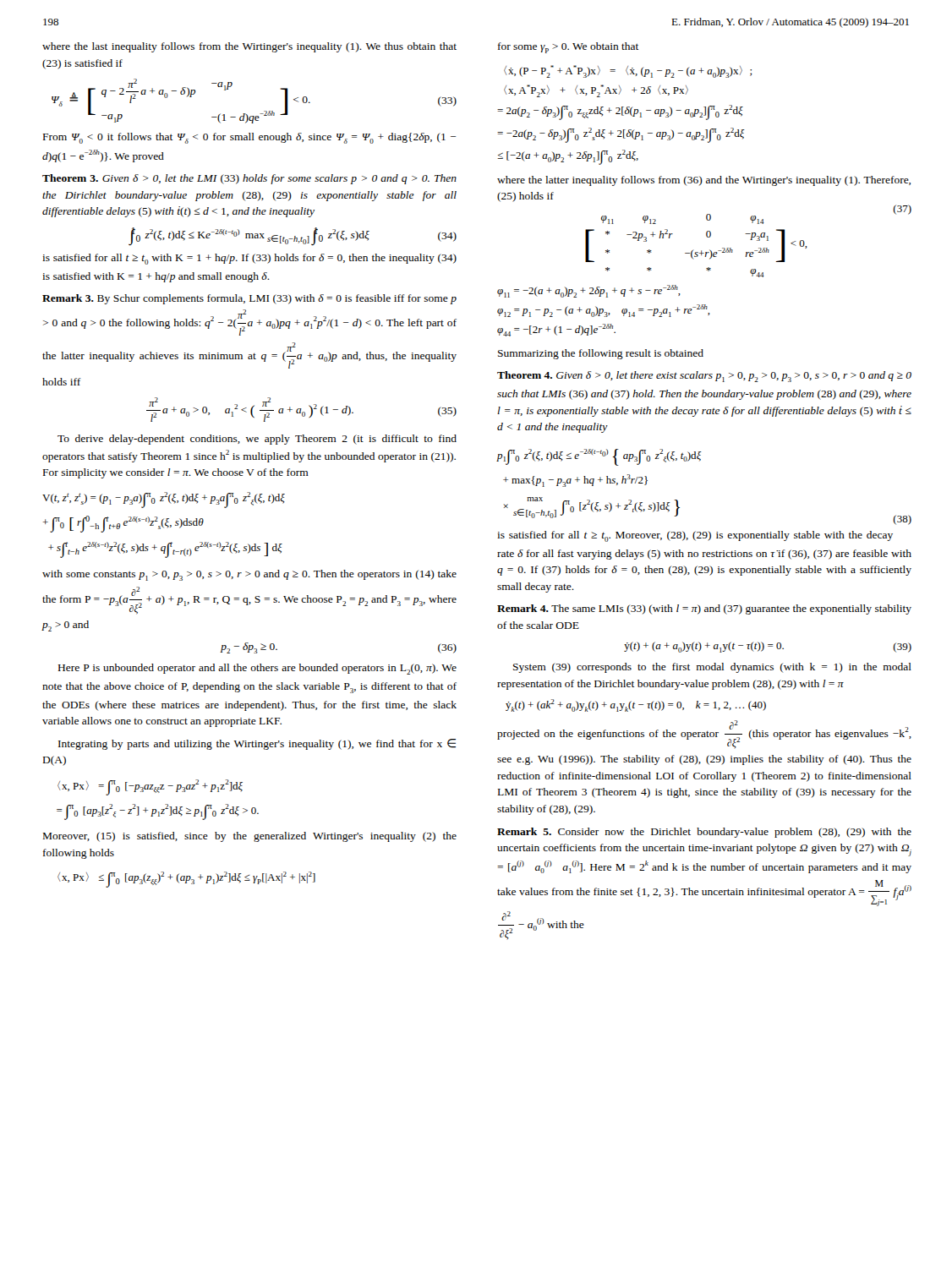The image size is (952, 1268).
Task: Find the formula on this page that starts "φ11 = −2(a"
Action: pyautogui.click(x=704, y=312)
